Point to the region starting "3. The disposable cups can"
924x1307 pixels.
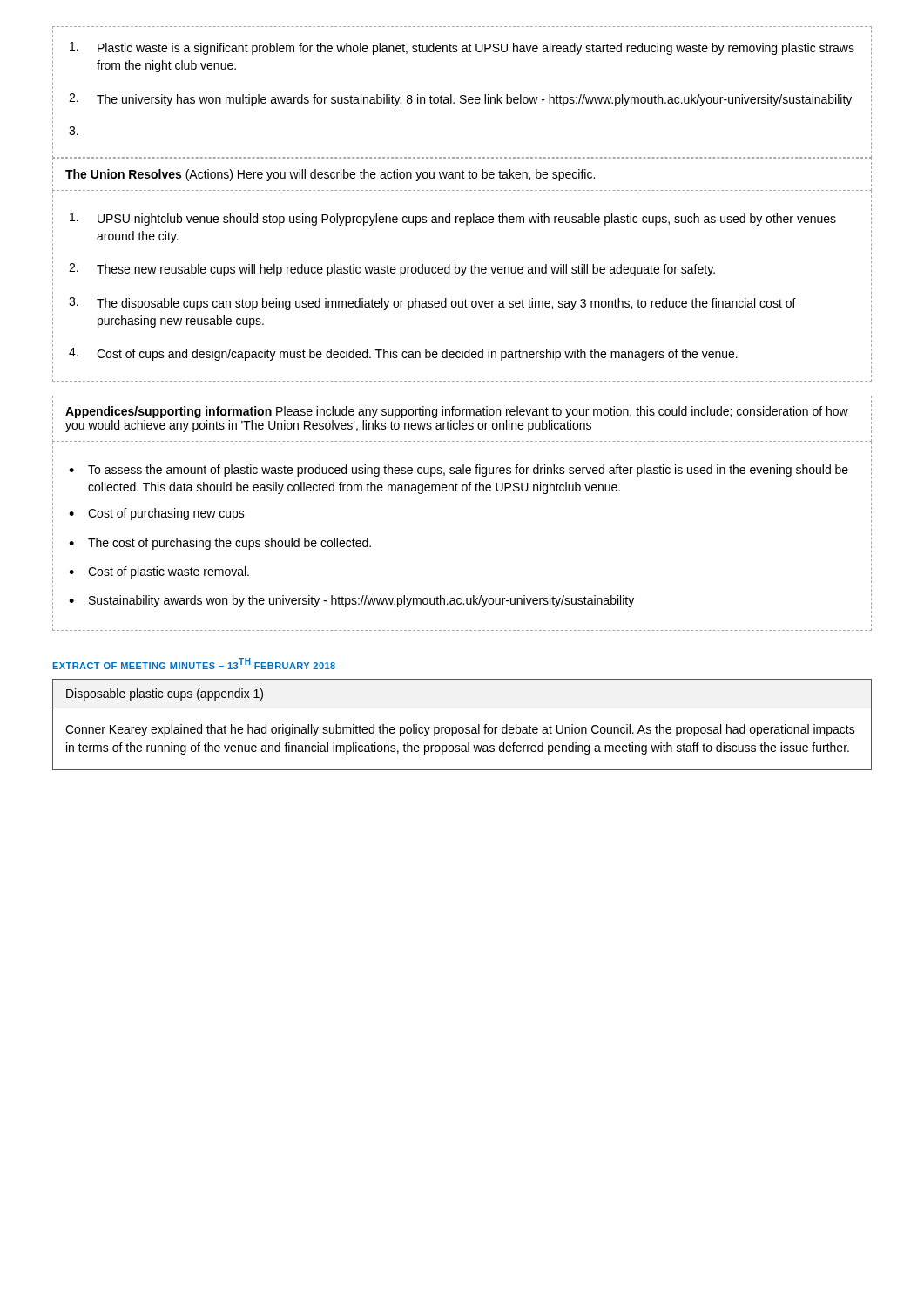tap(462, 312)
